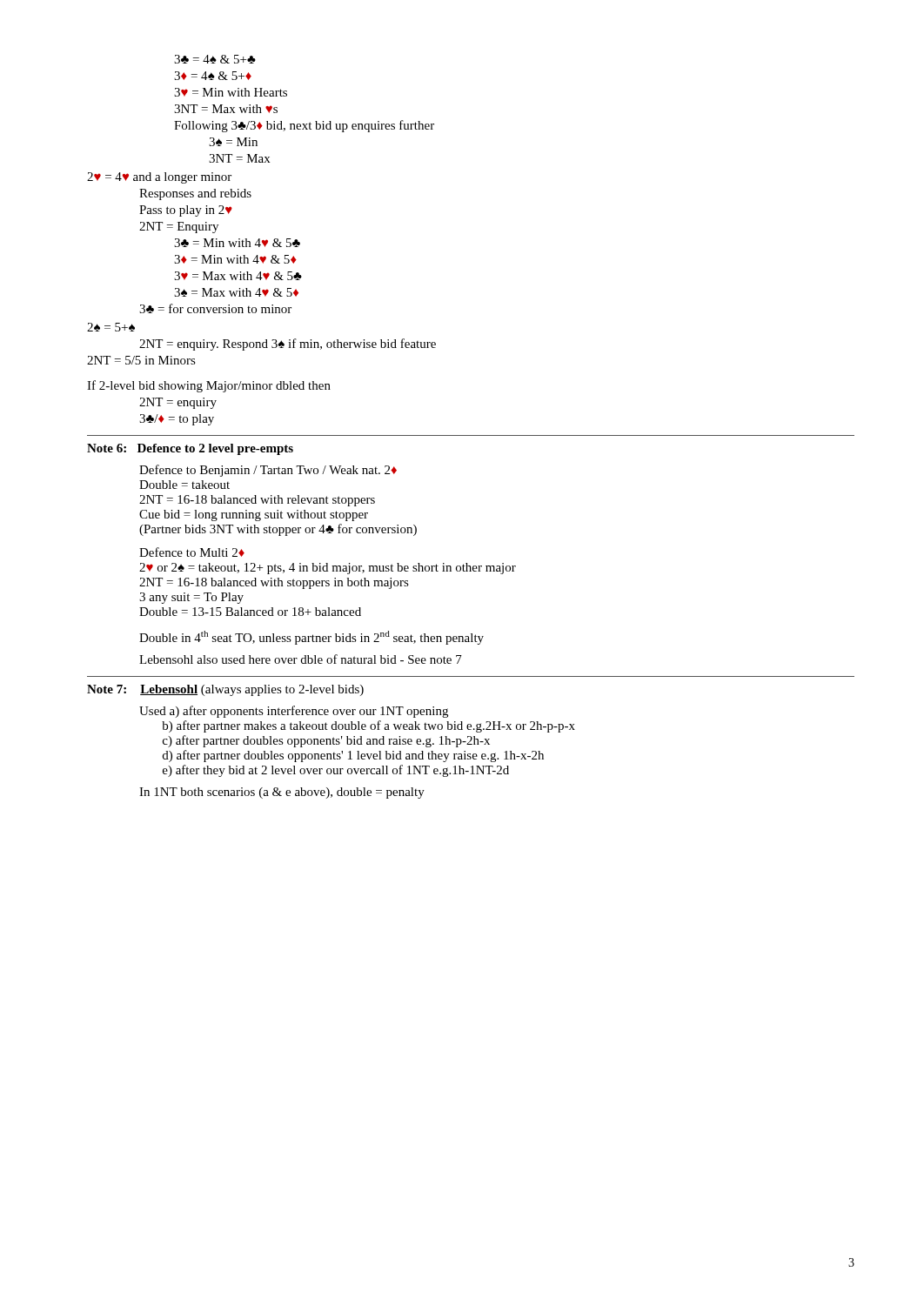
Task: Find the text starting "3NT = Max with ♥s"
Action: click(226, 109)
